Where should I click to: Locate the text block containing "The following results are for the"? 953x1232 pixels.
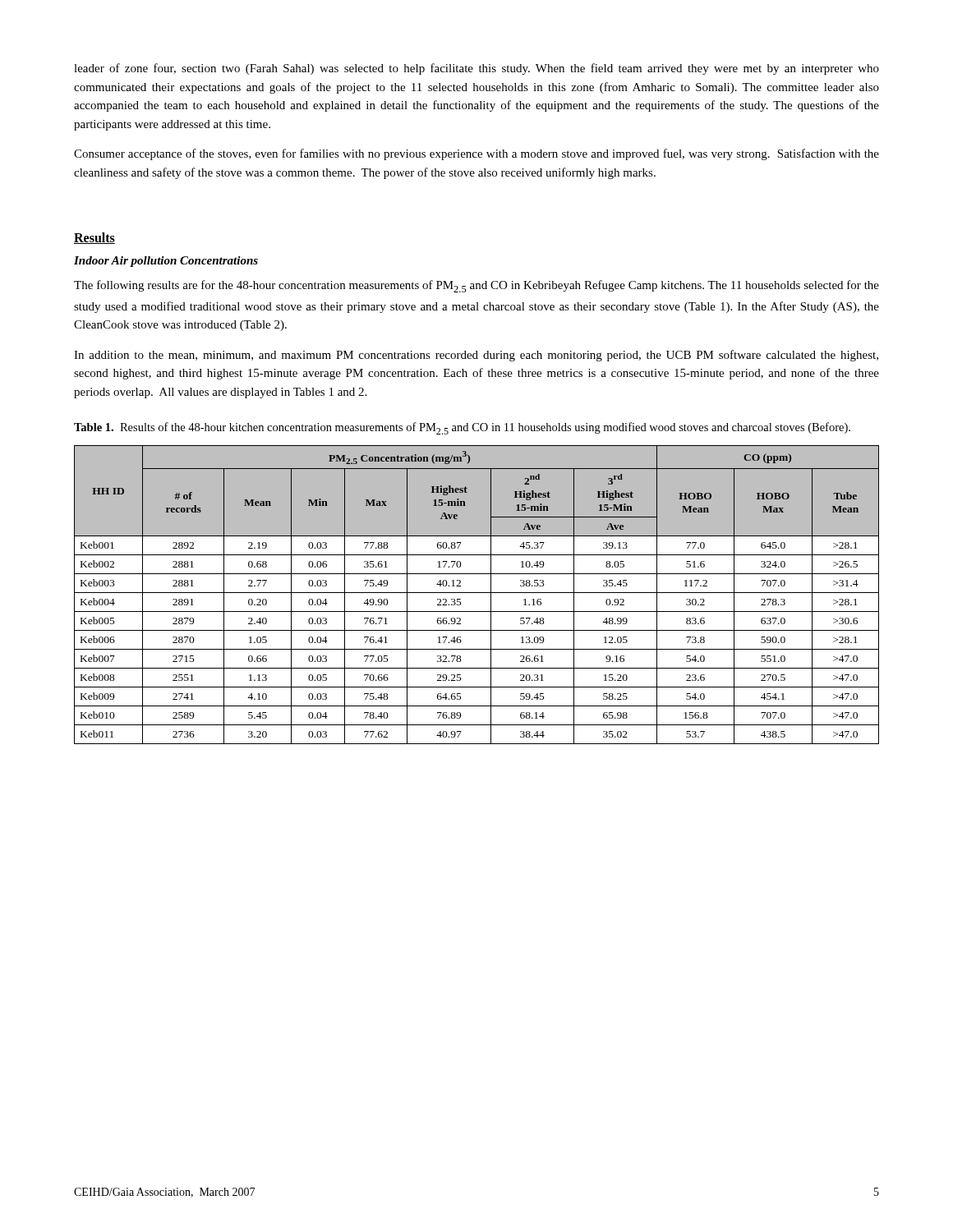(476, 305)
